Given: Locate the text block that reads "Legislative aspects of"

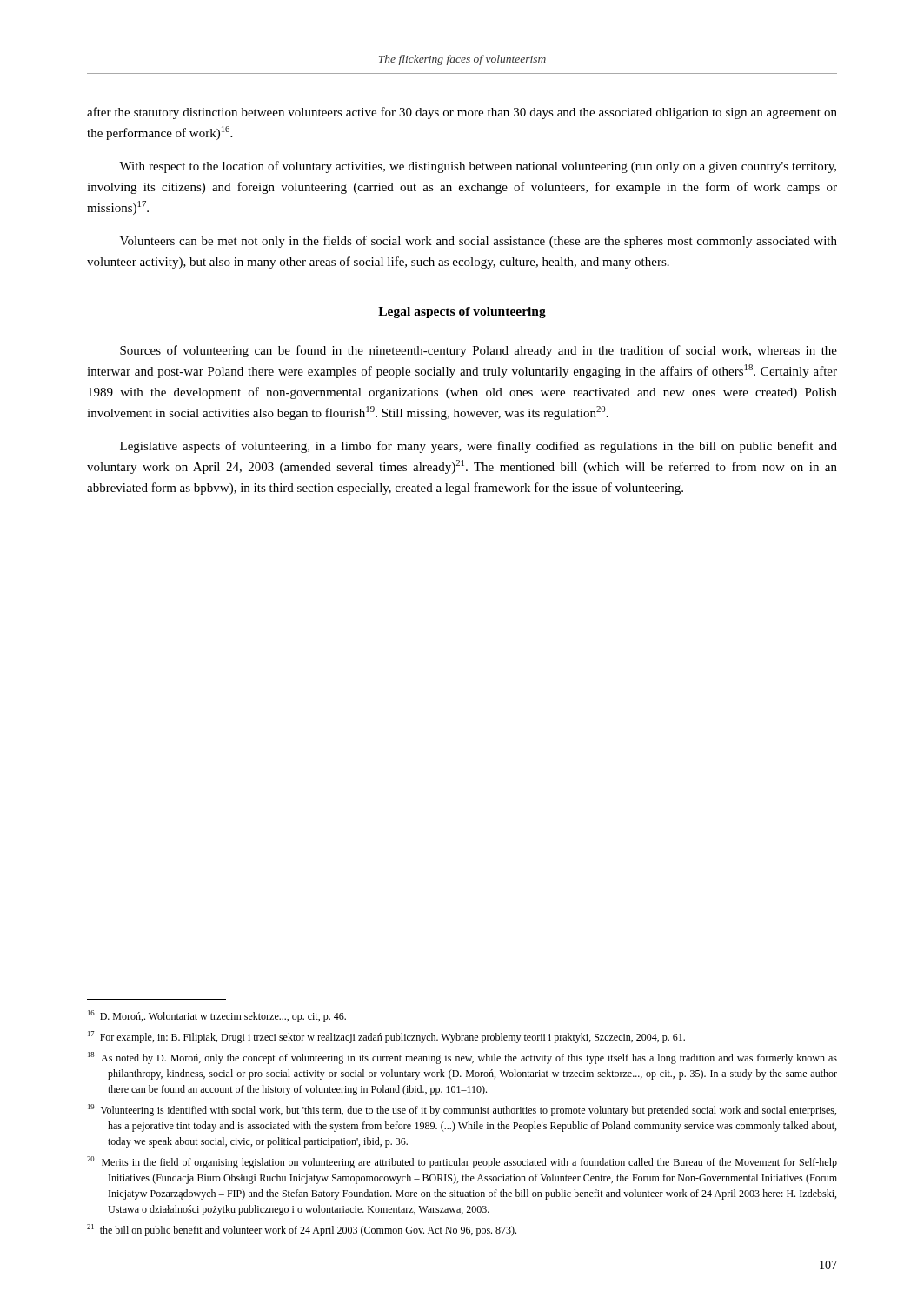Looking at the screenshot, I should click(462, 467).
